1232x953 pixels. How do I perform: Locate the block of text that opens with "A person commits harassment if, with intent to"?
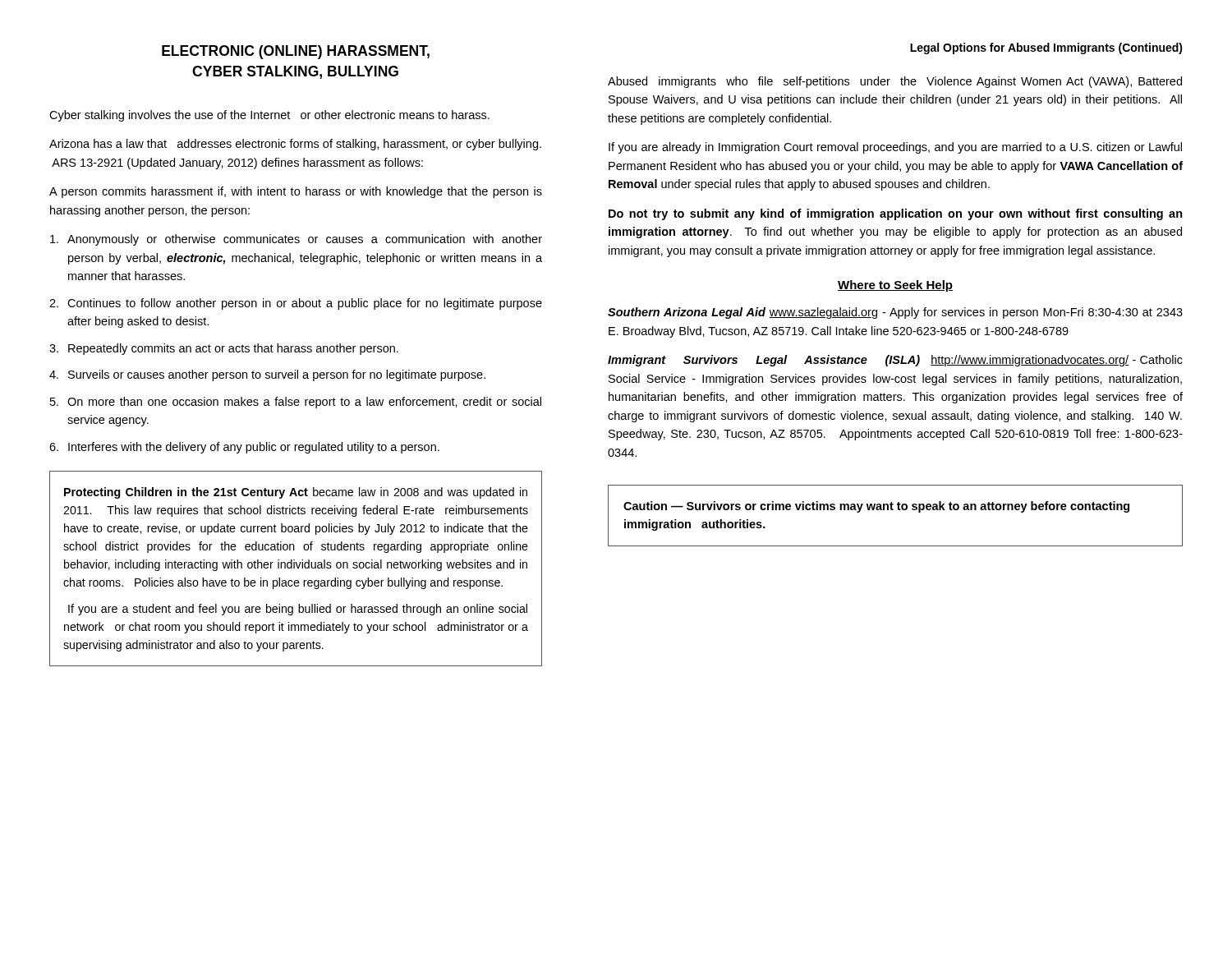(x=296, y=201)
